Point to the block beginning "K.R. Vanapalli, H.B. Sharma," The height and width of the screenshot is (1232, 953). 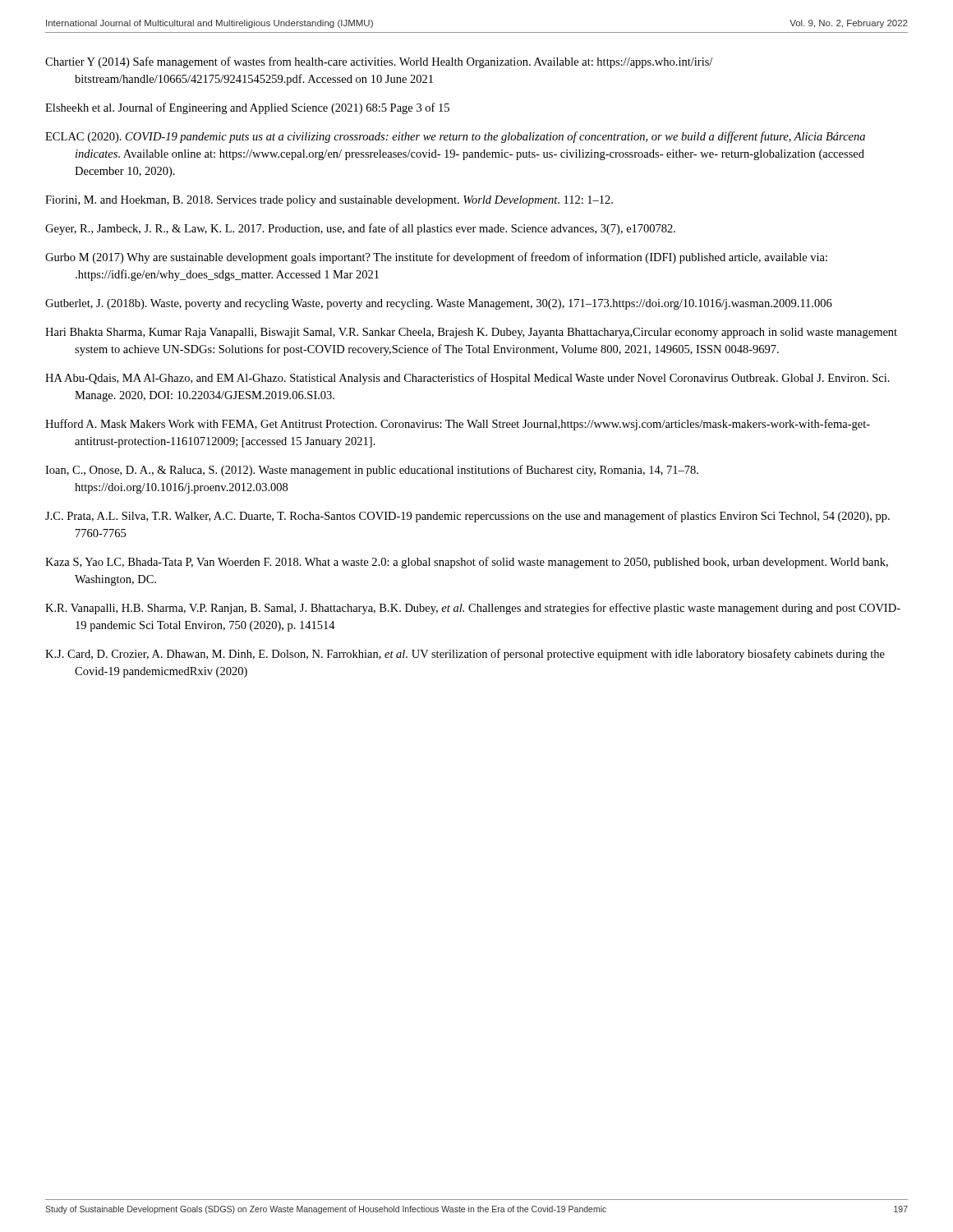tap(473, 617)
